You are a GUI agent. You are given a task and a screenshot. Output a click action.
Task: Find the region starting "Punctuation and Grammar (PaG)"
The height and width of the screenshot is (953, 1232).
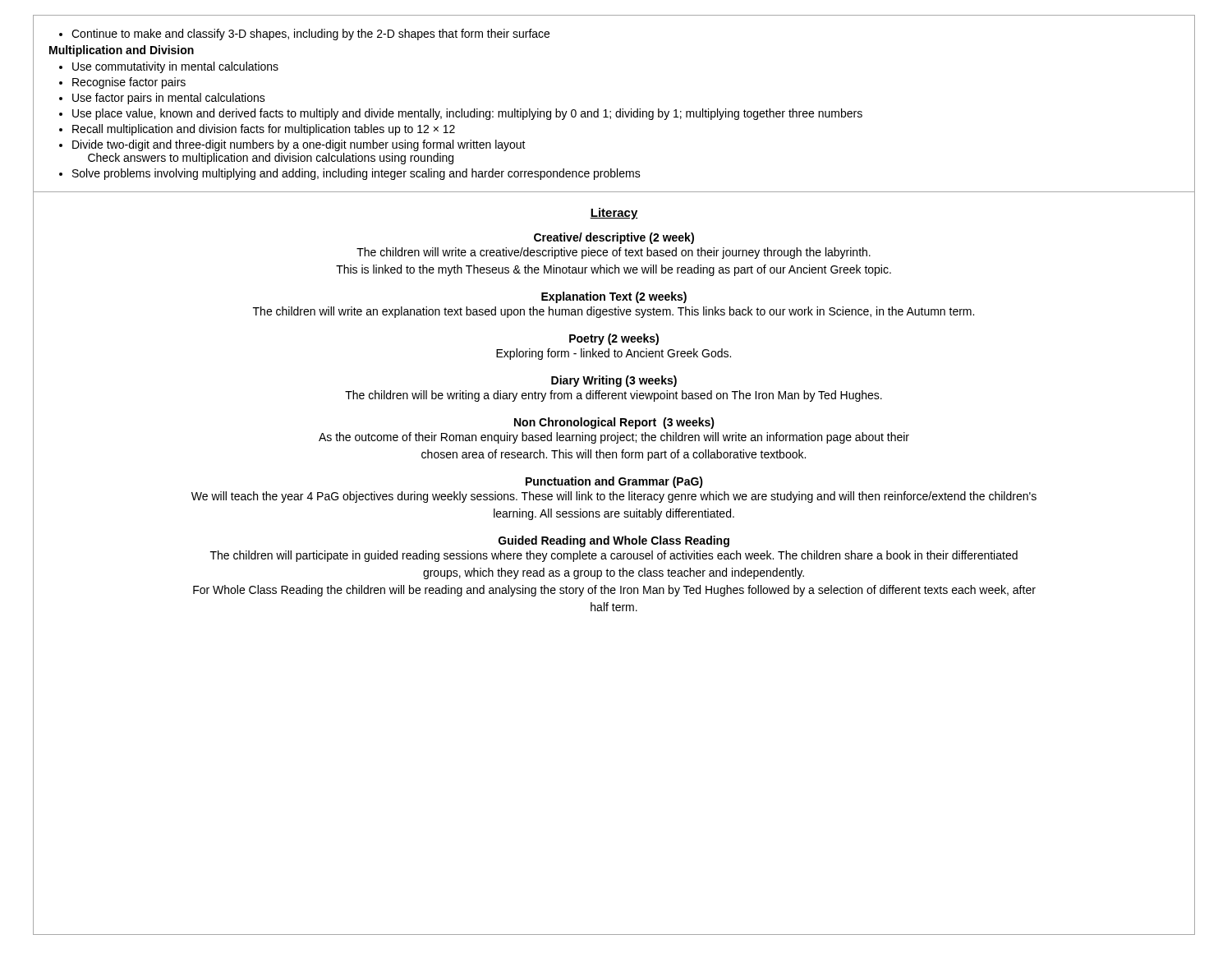click(x=614, y=481)
